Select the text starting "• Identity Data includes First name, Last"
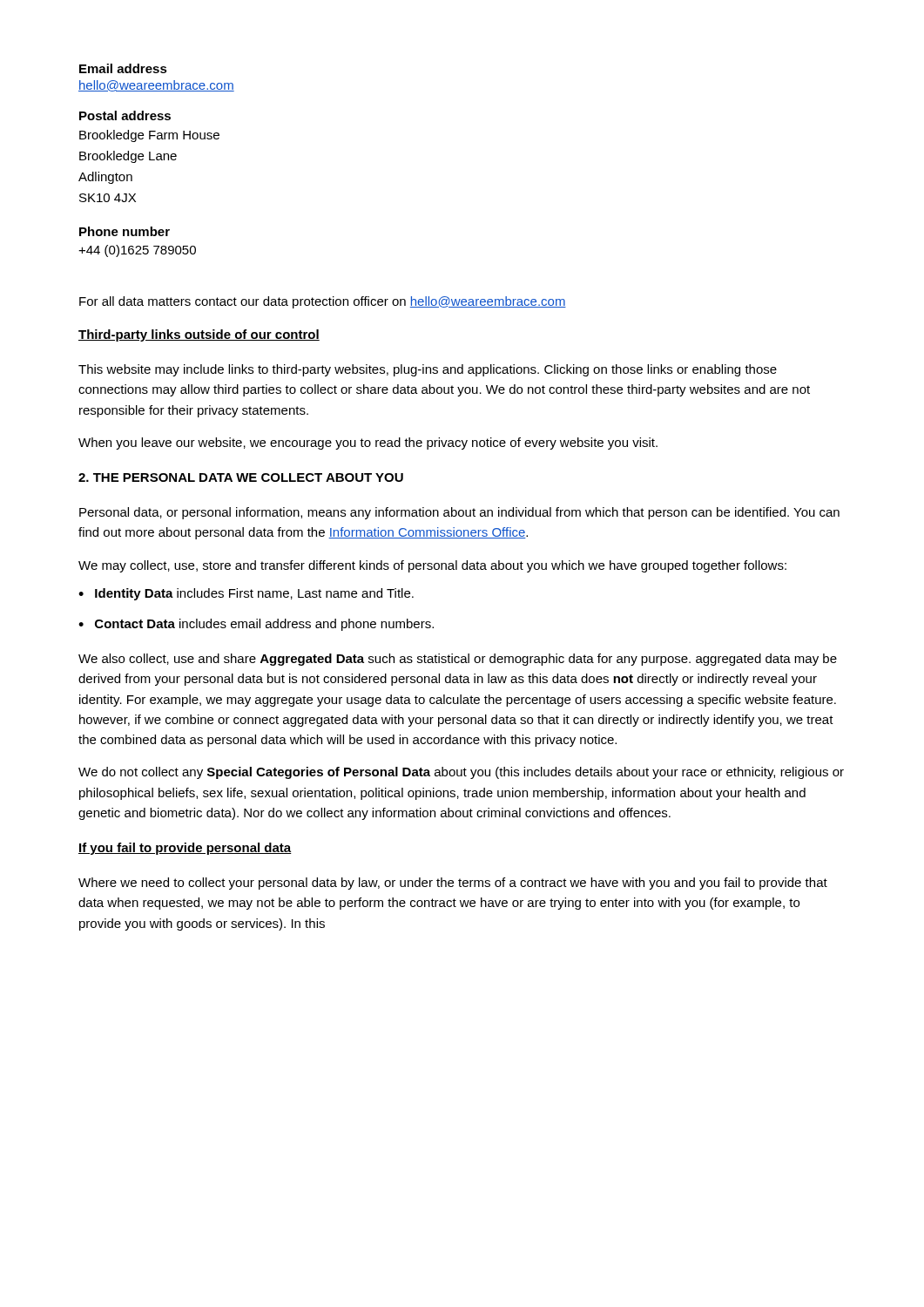 pos(246,595)
